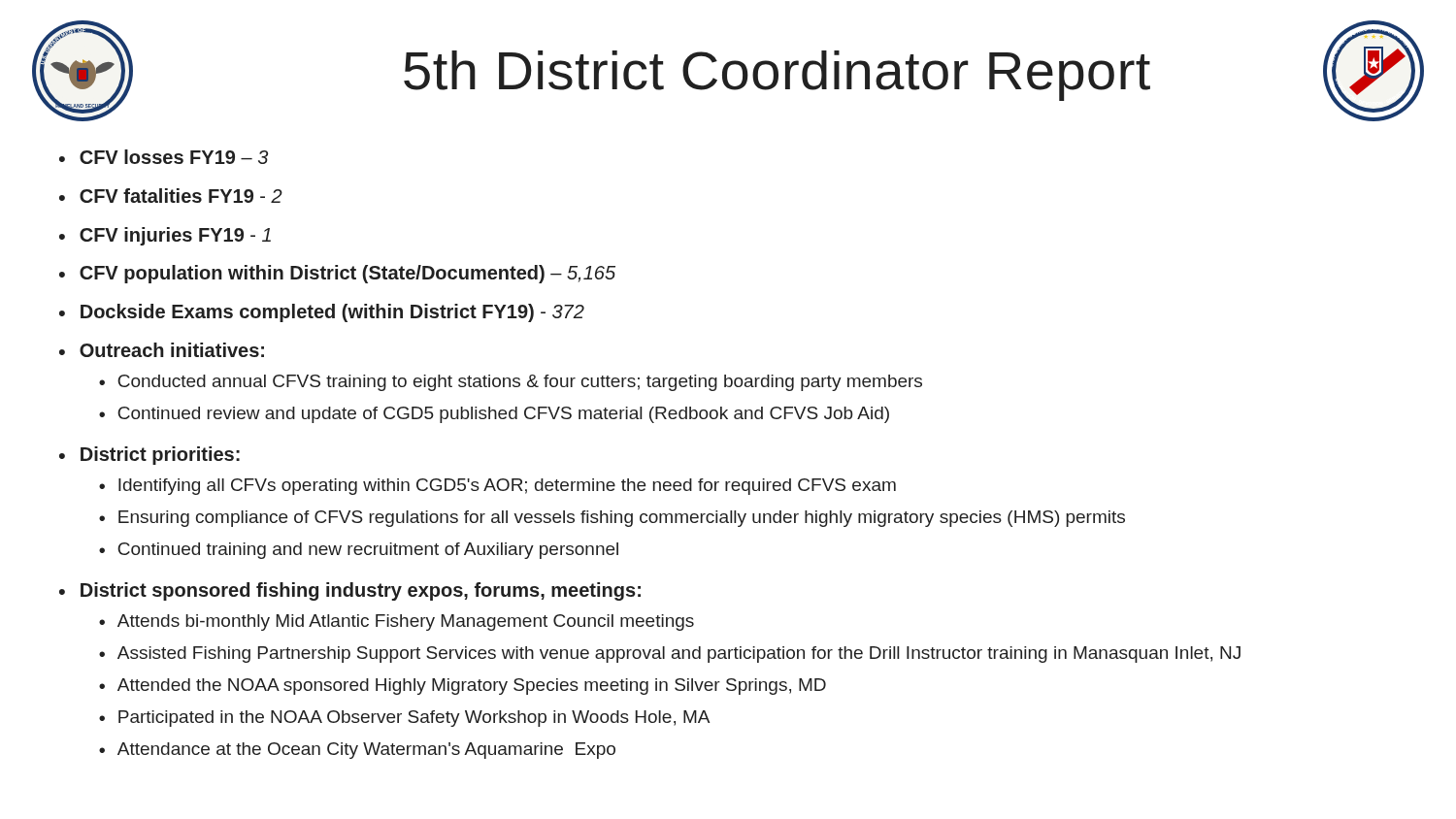Image resolution: width=1456 pixels, height=819 pixels.
Task: Select the title containing "5th District Coordinator"
Action: click(x=777, y=70)
